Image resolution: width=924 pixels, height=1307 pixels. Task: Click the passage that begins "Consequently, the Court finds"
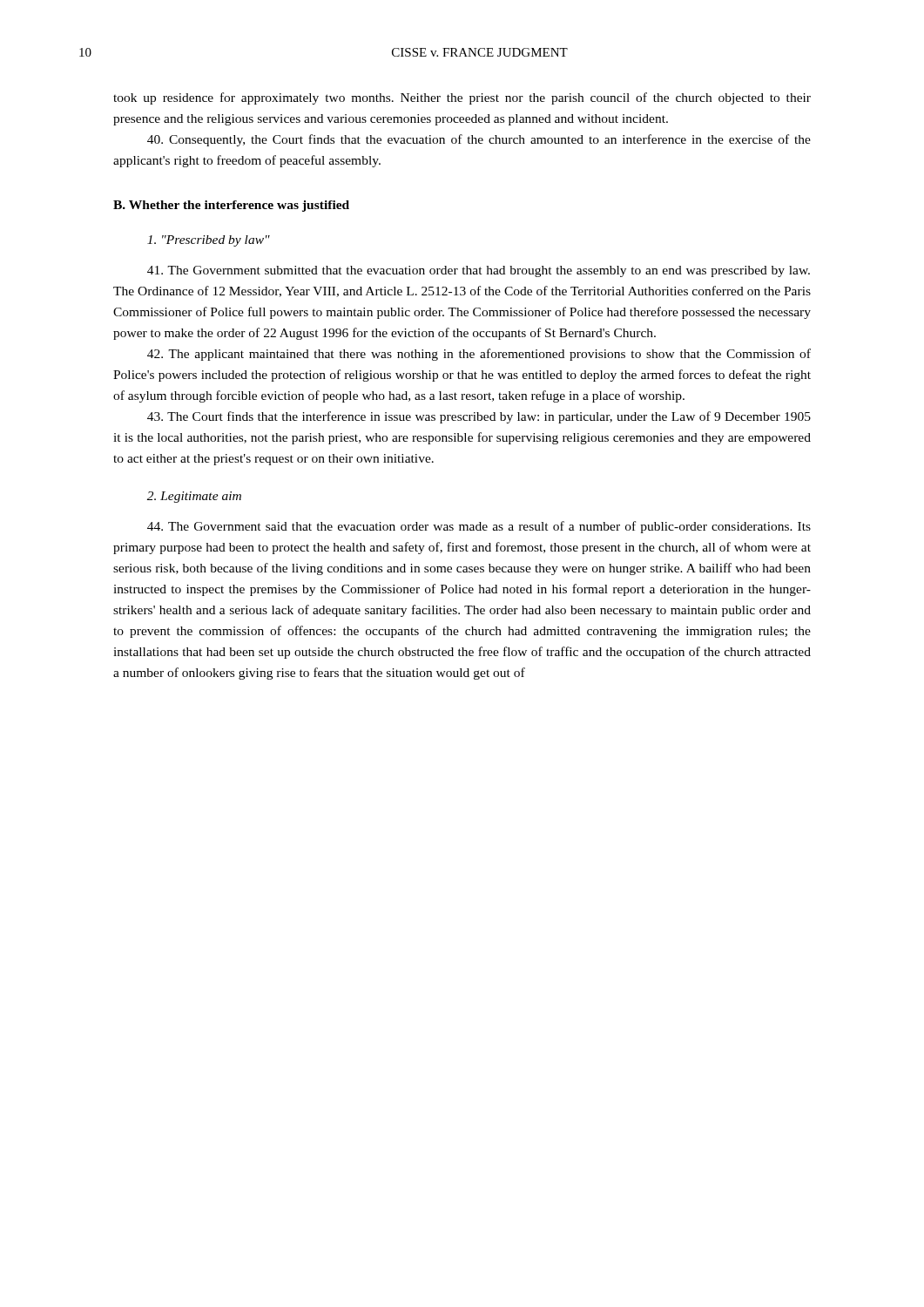462,150
